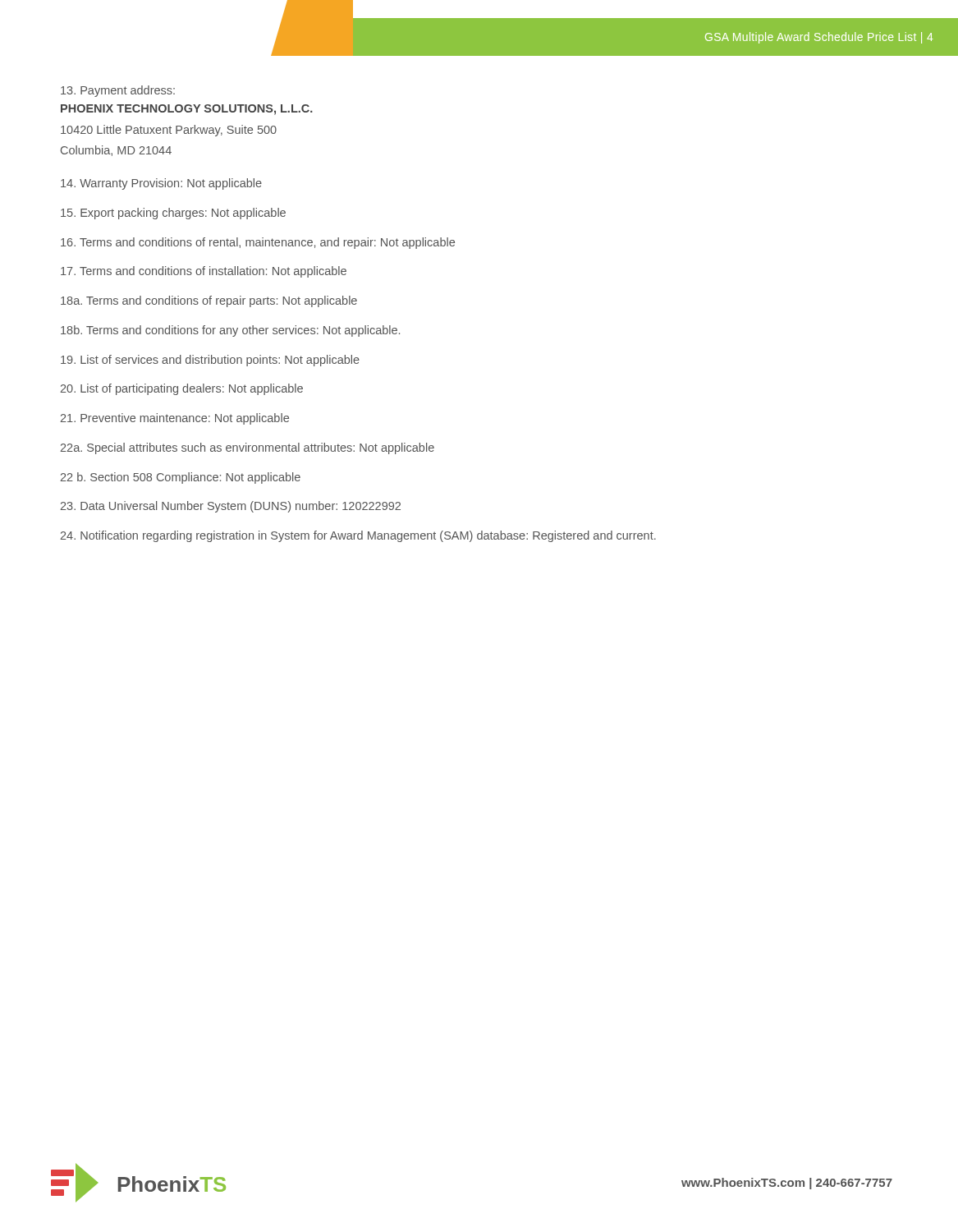Find the text block starting "18b. Terms and conditions for any"
Screen dimensions: 1232x958
(x=231, y=330)
